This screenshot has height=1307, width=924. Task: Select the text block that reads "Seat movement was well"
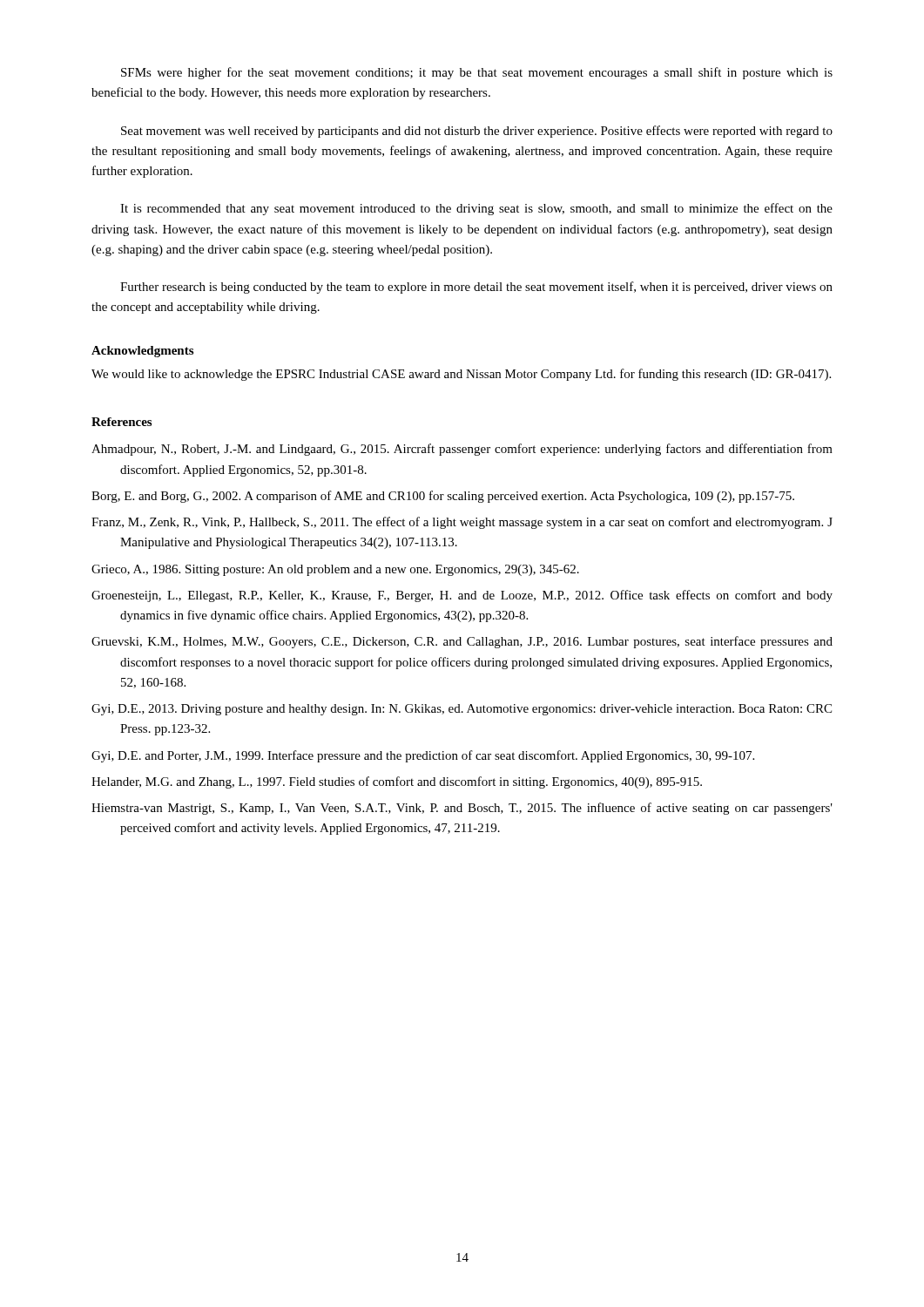click(x=462, y=151)
